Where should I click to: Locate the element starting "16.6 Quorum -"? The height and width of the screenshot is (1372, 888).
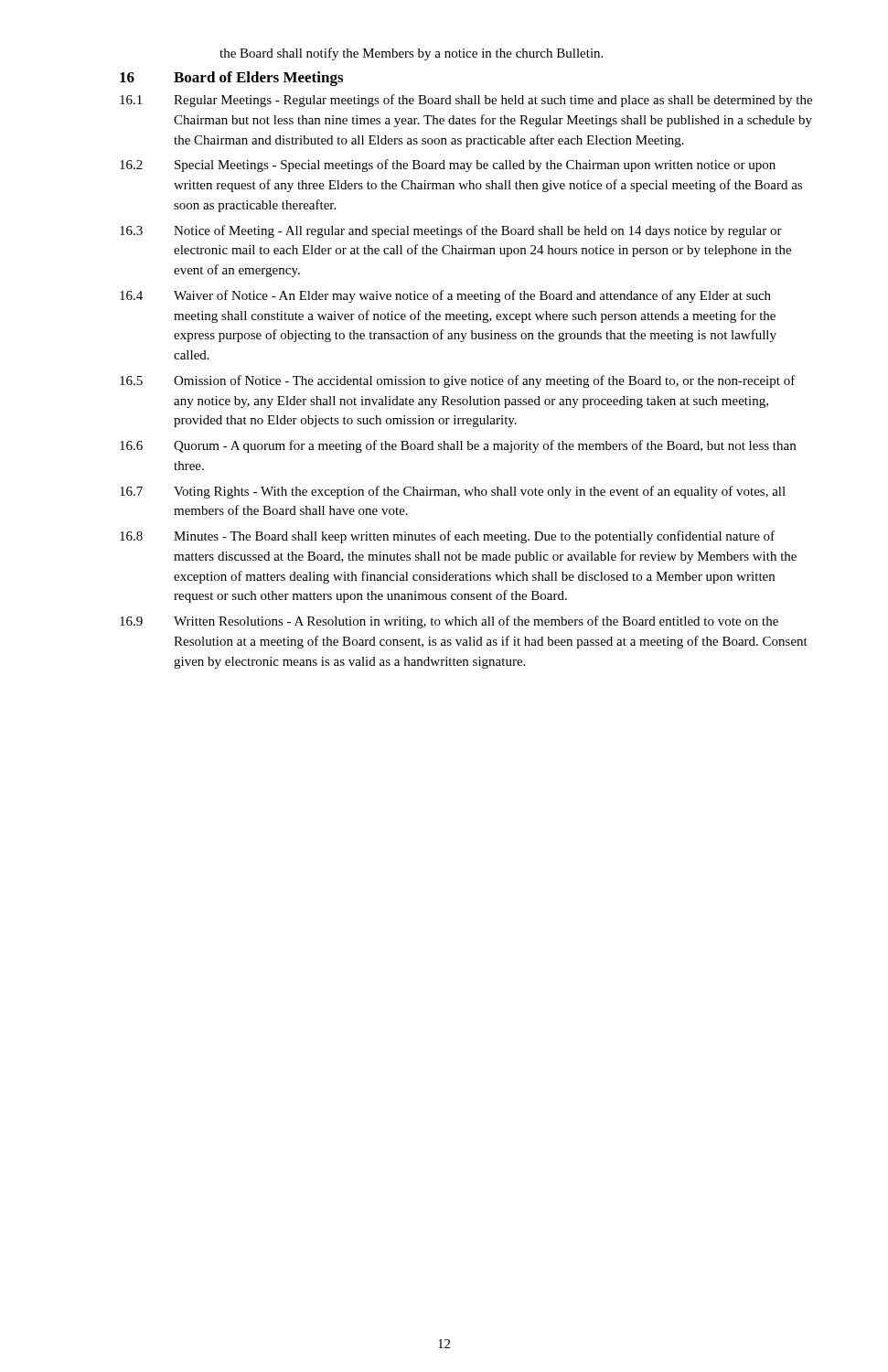(467, 456)
